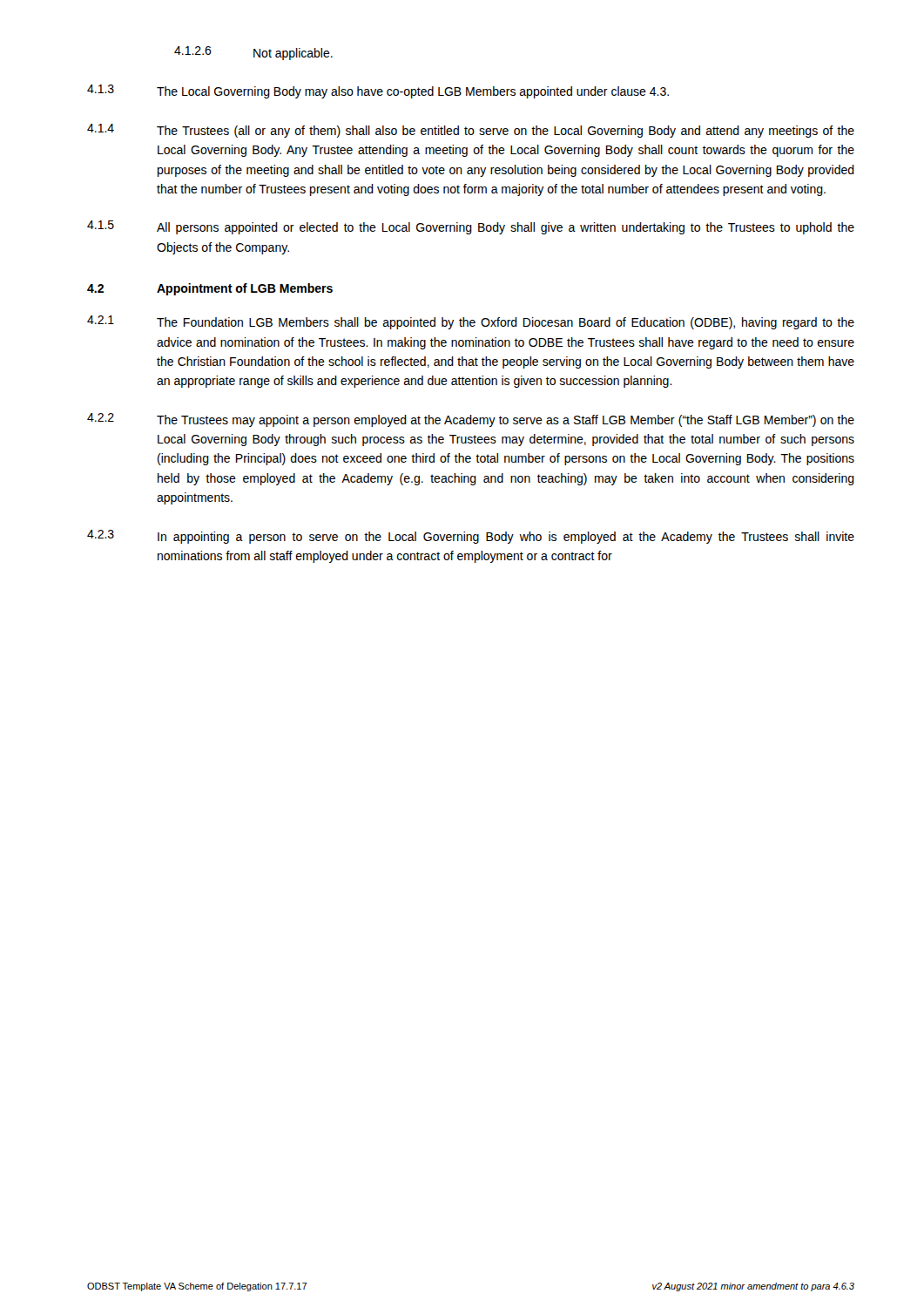This screenshot has height=1307, width=924.
Task: Find the block starting "4.1.2.6 Not applicable."
Action: 253,53
